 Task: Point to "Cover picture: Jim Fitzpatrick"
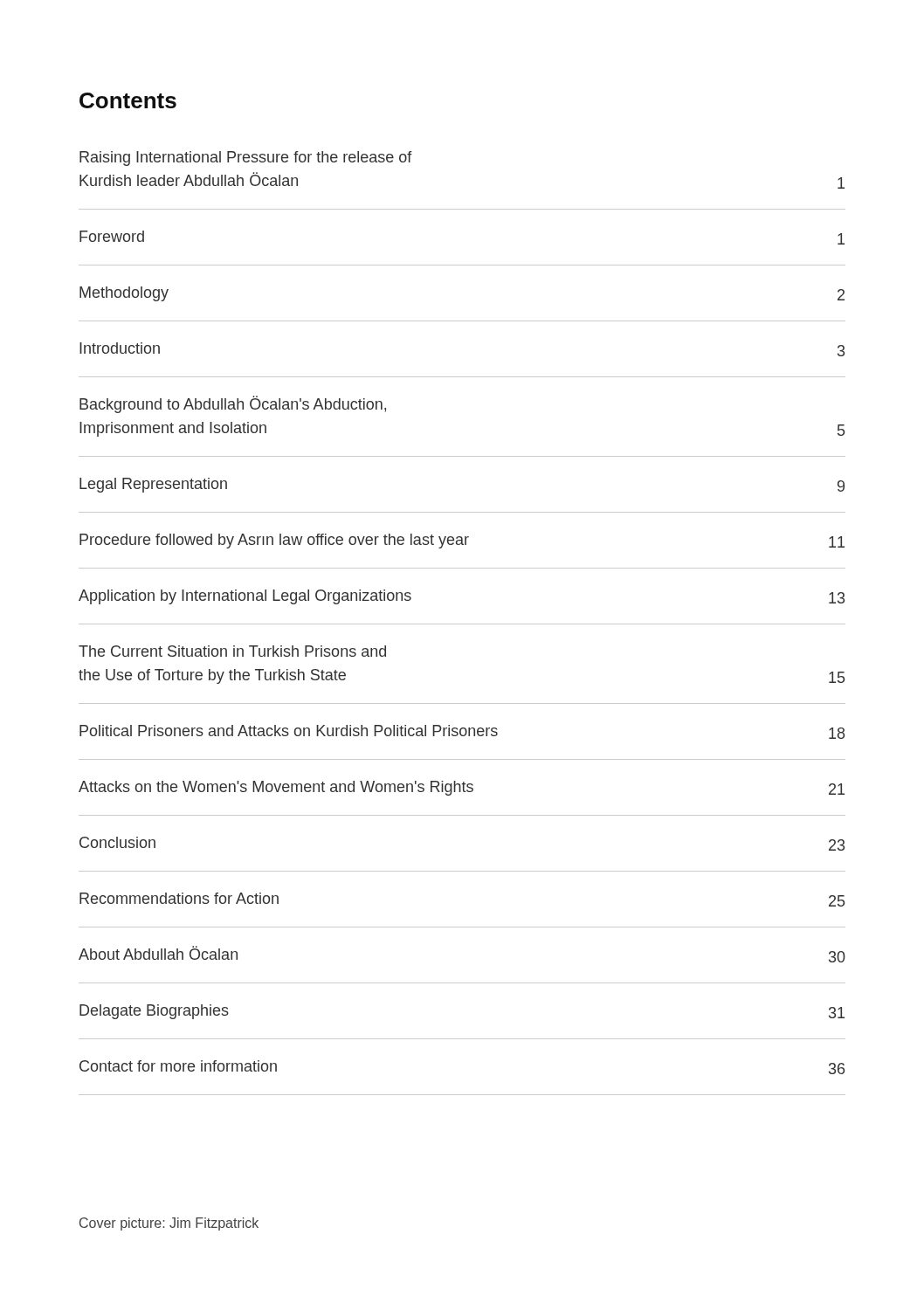(x=169, y=1223)
